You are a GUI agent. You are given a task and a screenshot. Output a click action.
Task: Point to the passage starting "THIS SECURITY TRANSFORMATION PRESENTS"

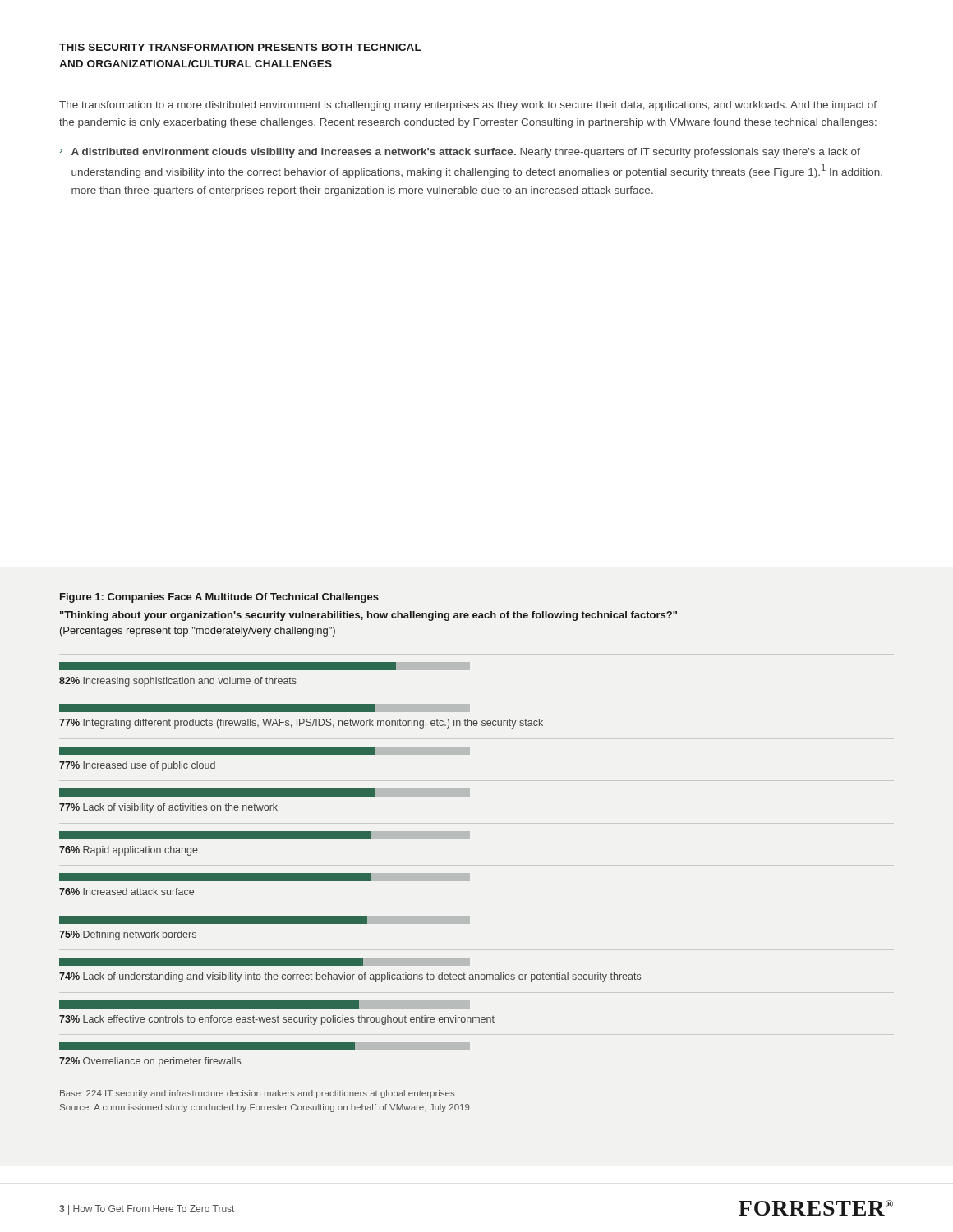240,56
